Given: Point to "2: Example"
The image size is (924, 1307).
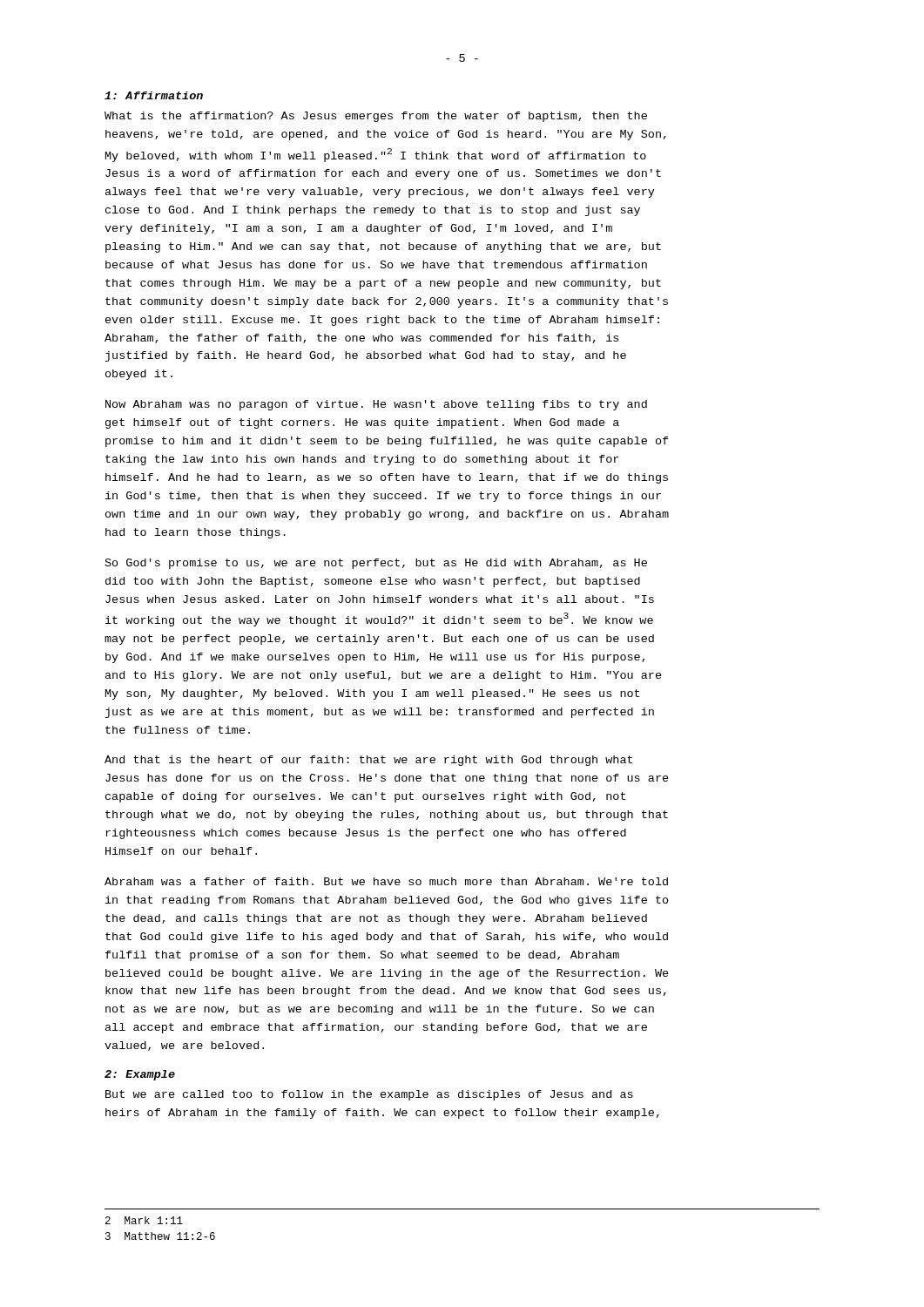Looking at the screenshot, I should click(x=140, y=1075).
